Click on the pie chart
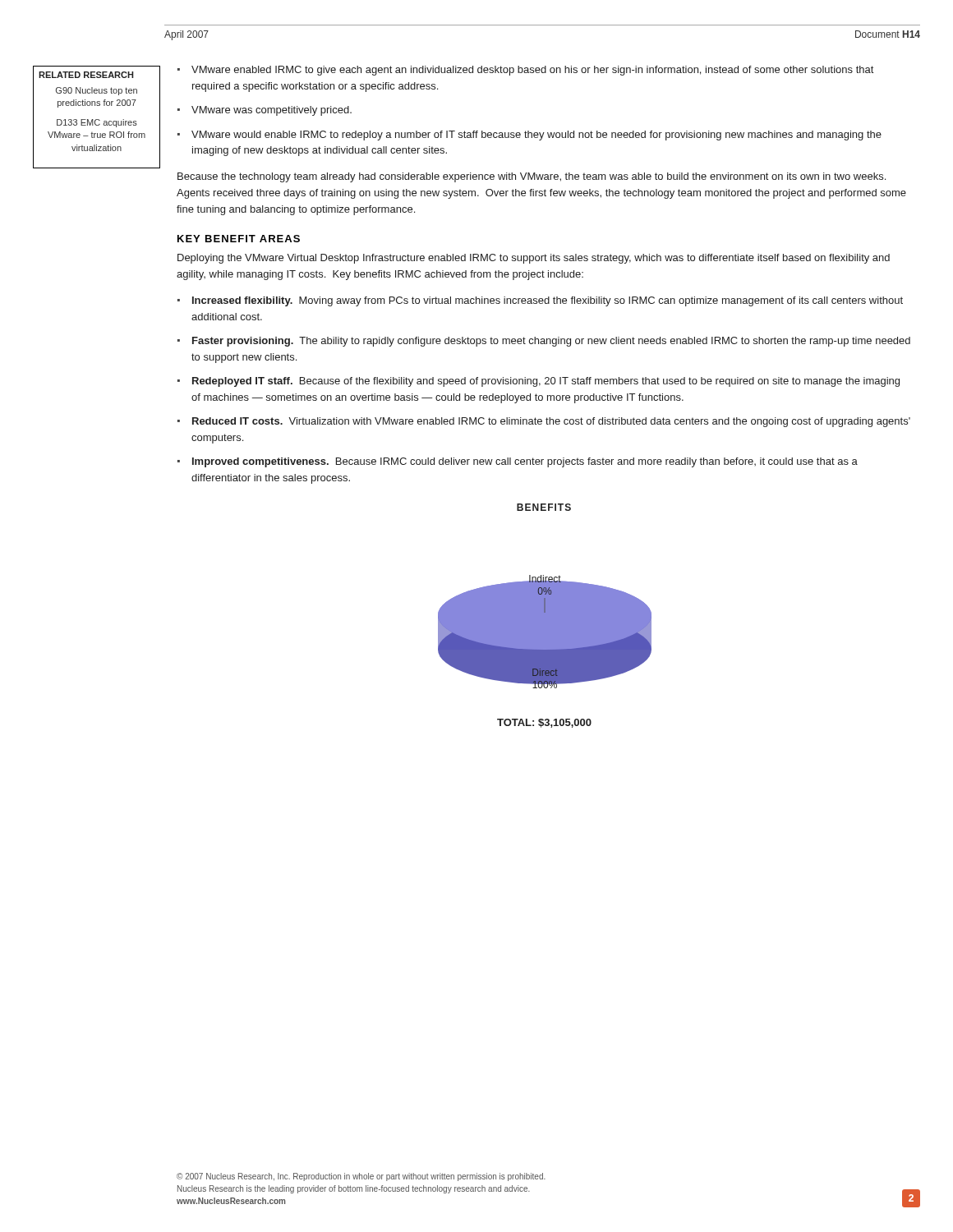 [544, 606]
